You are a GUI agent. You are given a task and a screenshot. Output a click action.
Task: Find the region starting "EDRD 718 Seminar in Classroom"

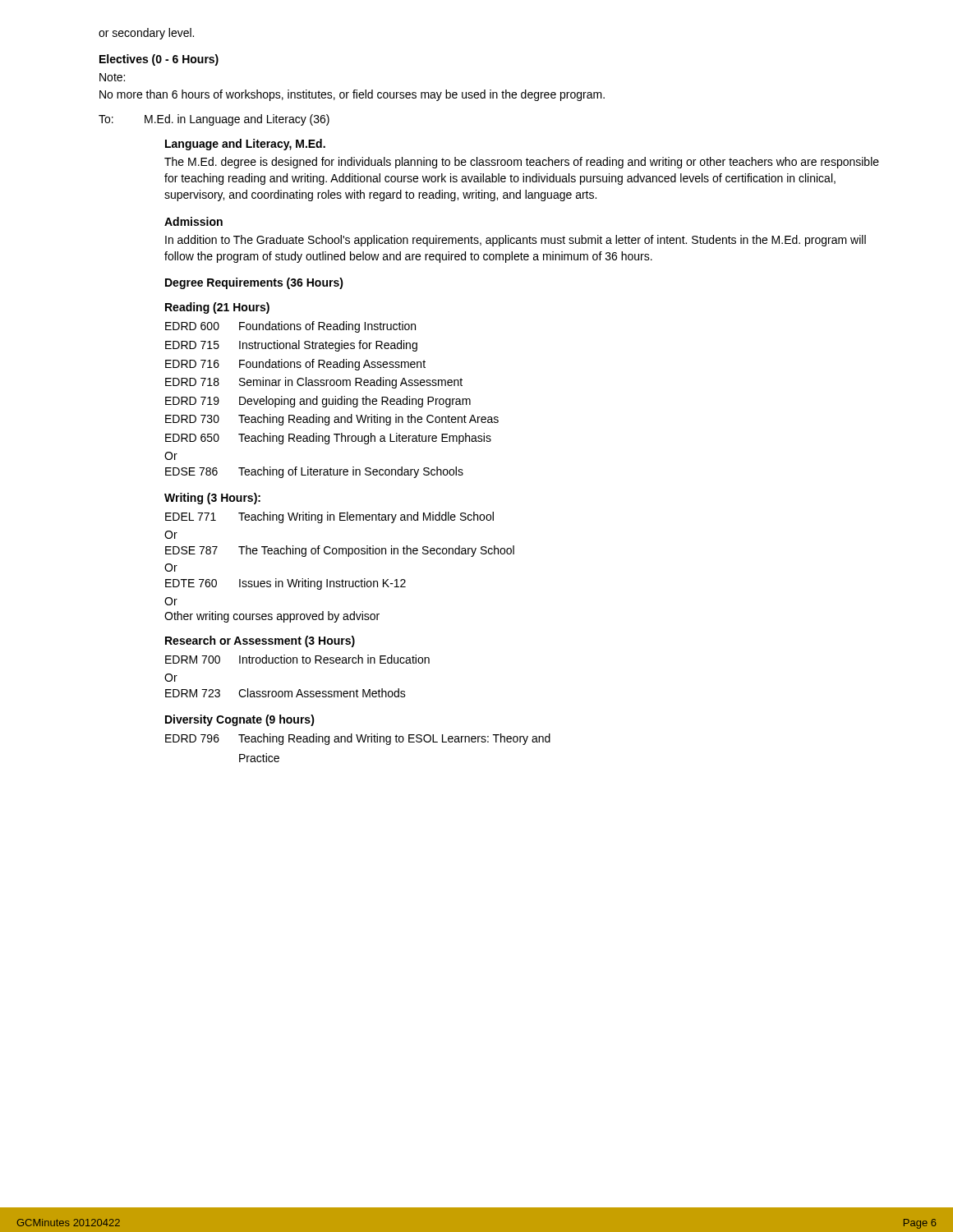[x=313, y=383]
